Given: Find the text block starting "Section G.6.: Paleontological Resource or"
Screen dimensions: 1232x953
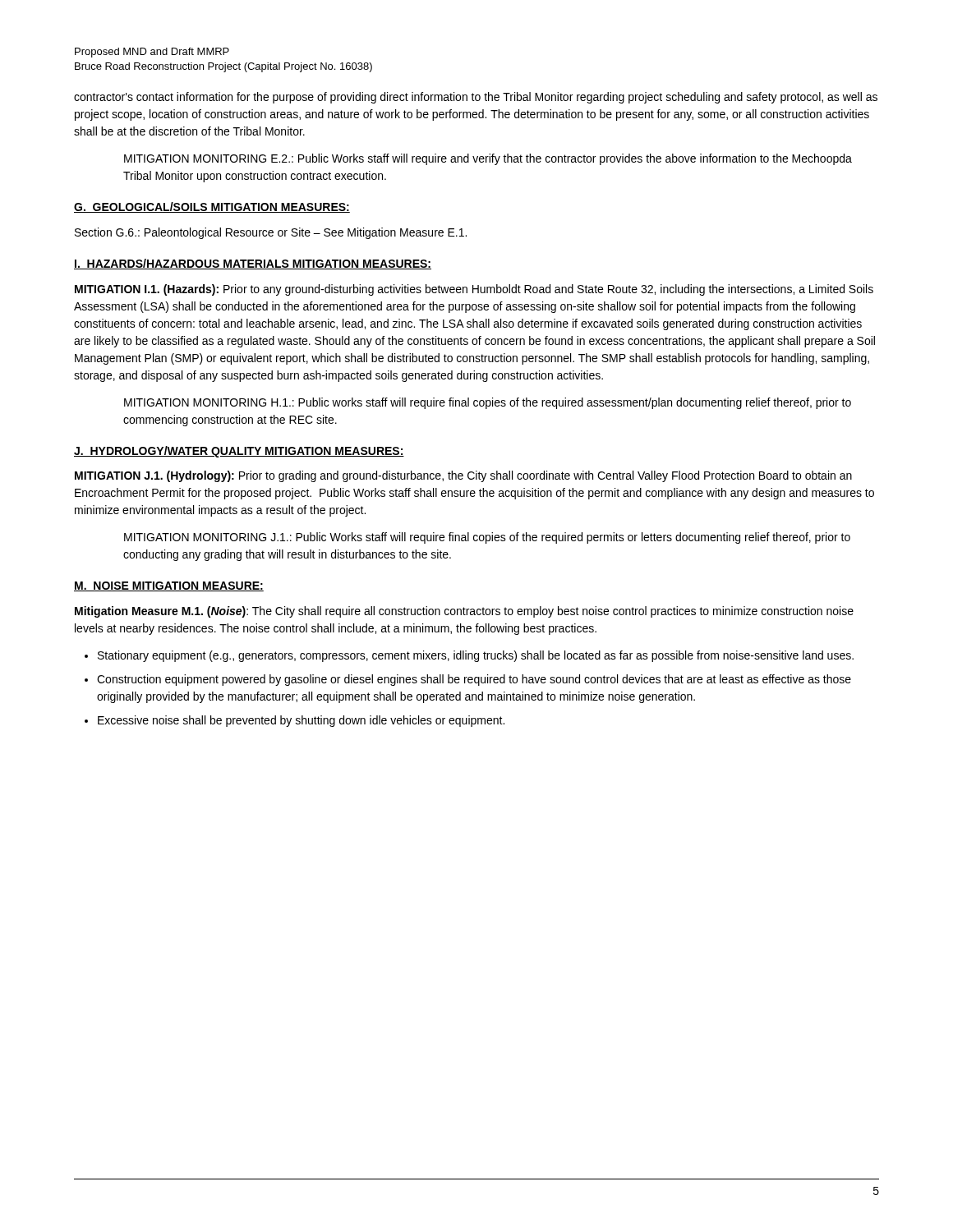Looking at the screenshot, I should point(476,233).
